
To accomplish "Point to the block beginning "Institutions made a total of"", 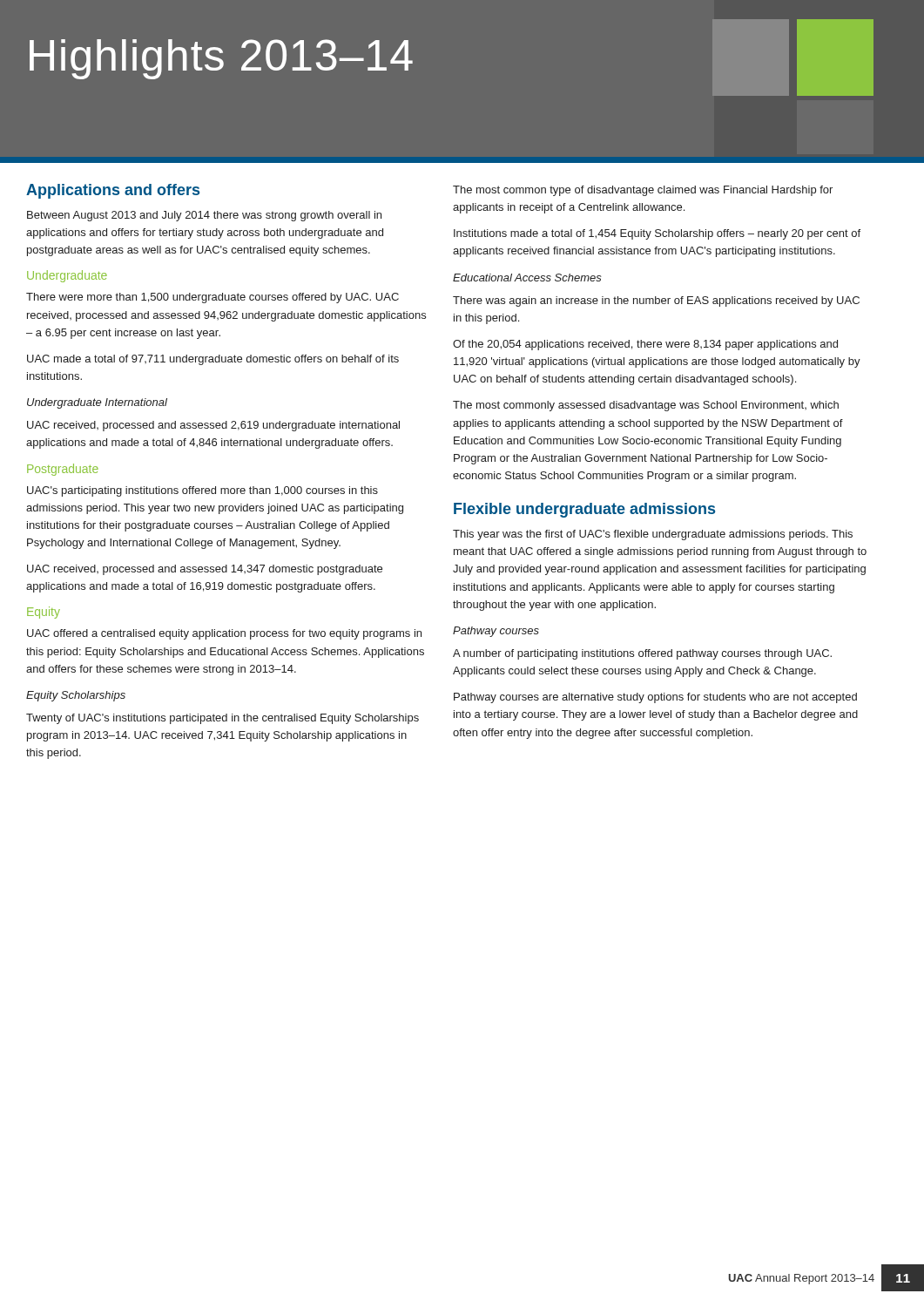I will 657,242.
